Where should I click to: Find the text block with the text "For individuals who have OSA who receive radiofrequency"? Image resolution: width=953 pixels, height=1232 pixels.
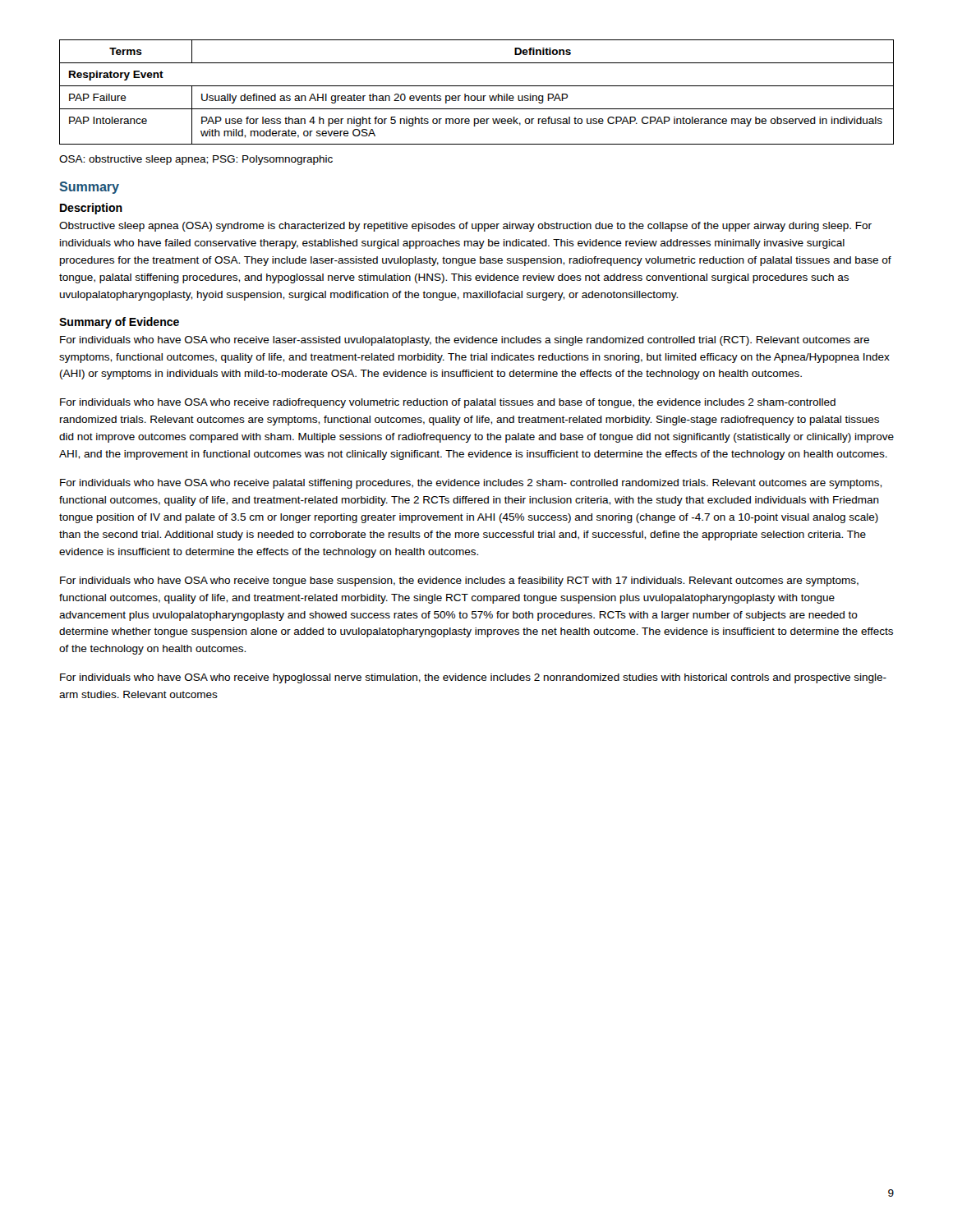tap(476, 428)
